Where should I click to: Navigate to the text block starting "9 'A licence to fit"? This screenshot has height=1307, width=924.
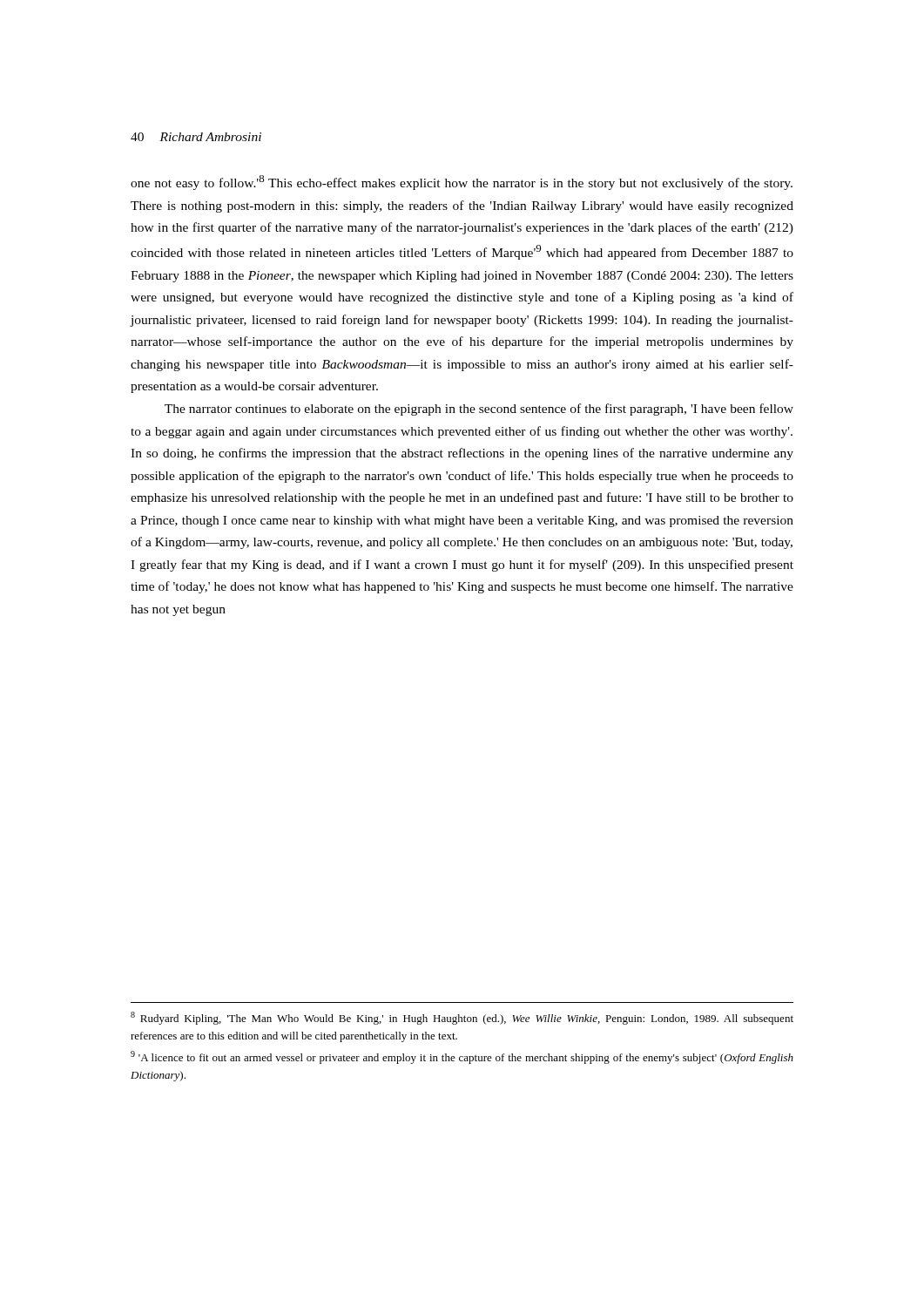[462, 1065]
